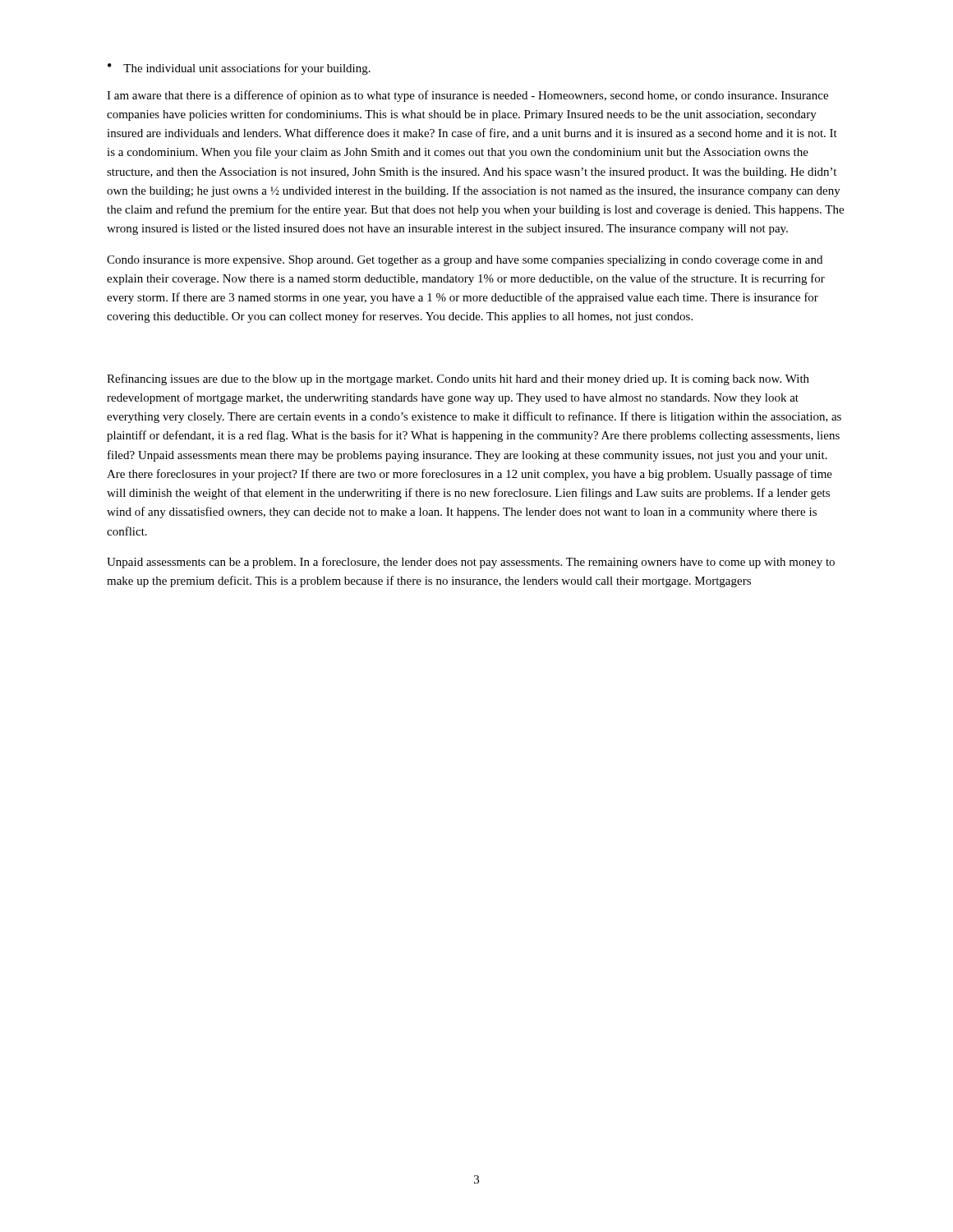This screenshot has height=1232, width=953.
Task: Locate the text block with the text "Unpaid assessments can be a"
Action: pyautogui.click(x=471, y=571)
